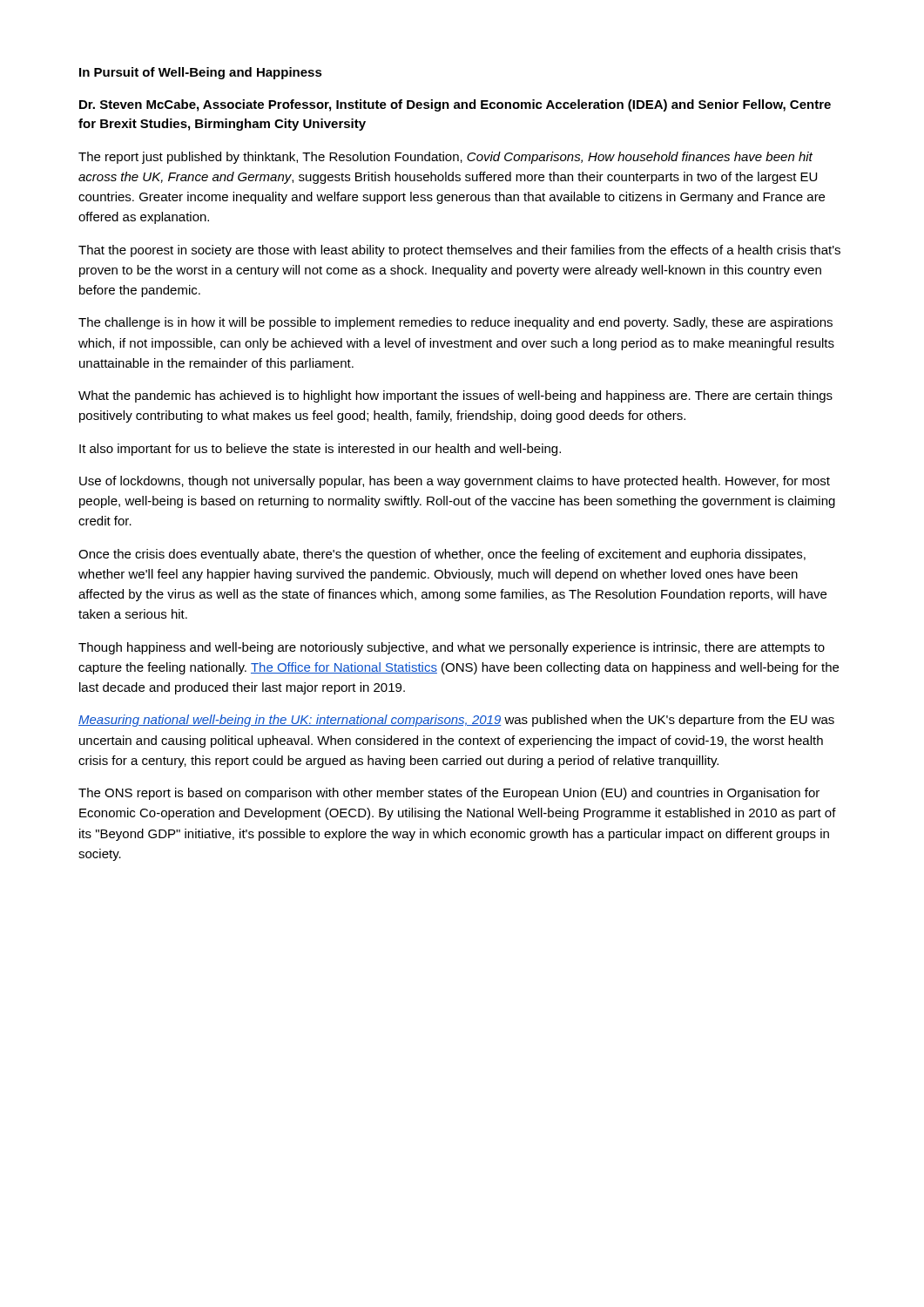Select the text block with the text "Once the crisis"

click(462, 584)
